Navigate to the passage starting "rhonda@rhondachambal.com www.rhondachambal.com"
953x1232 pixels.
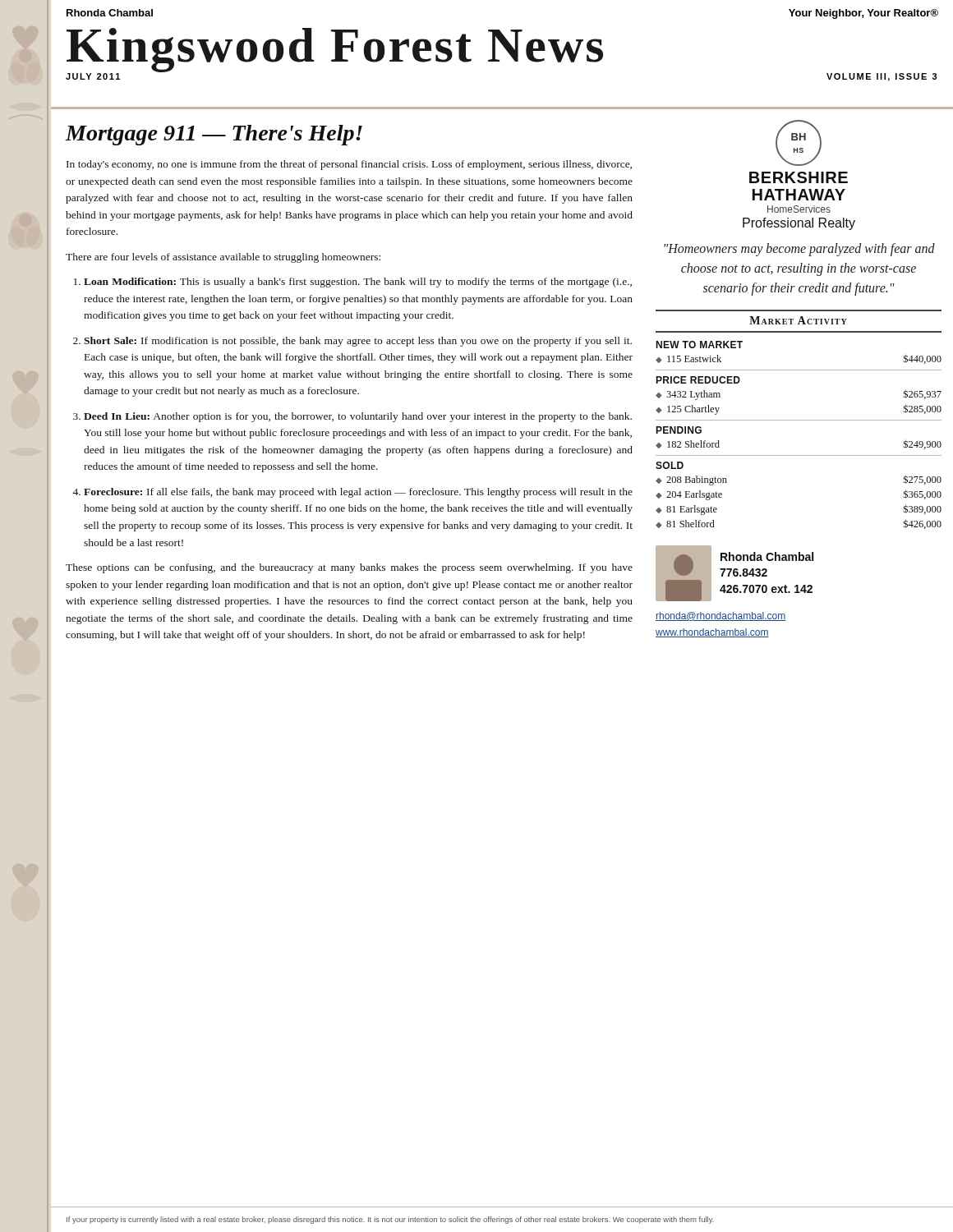[721, 624]
